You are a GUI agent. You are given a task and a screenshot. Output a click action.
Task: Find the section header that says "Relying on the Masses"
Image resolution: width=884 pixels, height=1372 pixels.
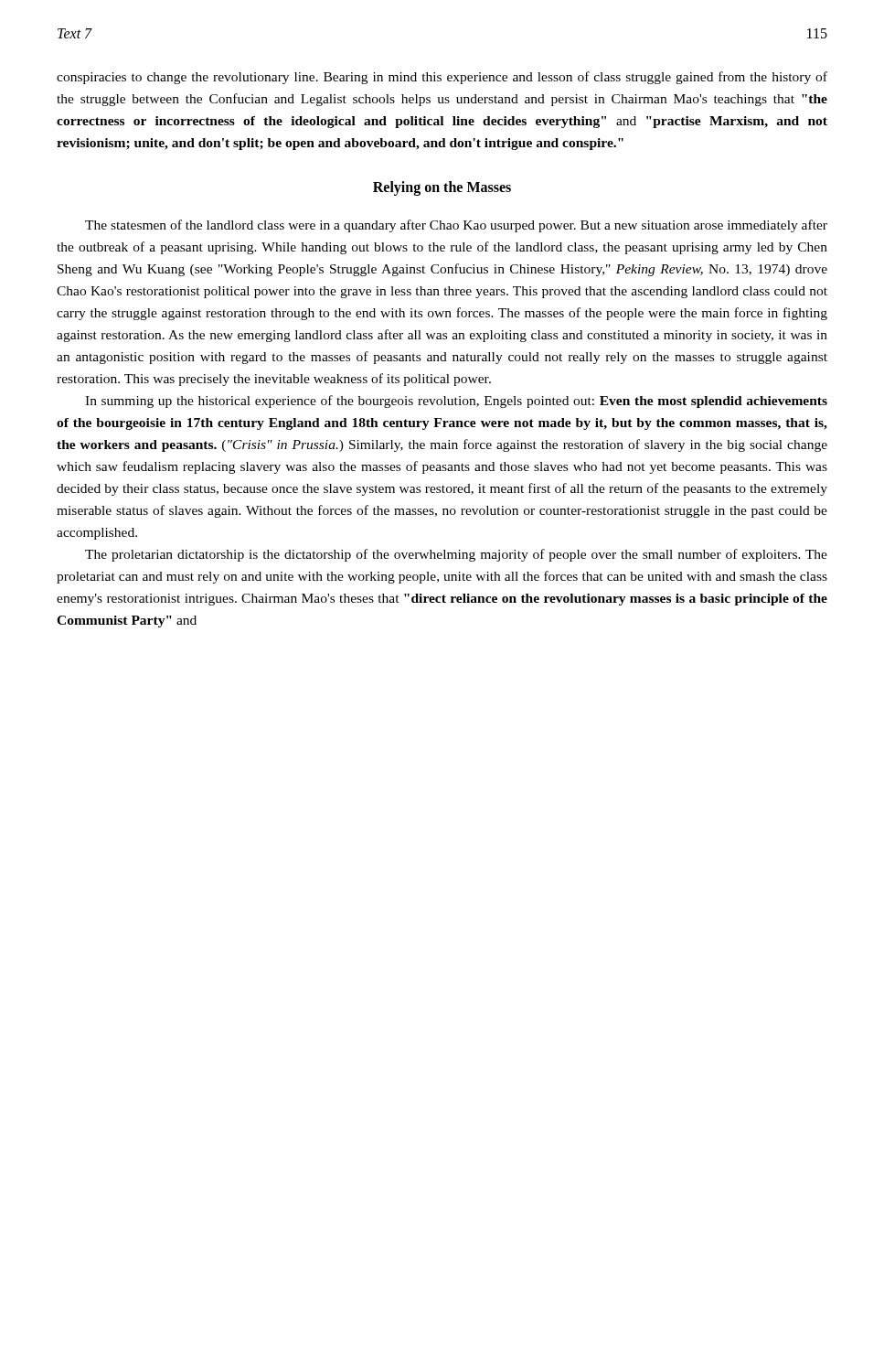tap(442, 187)
